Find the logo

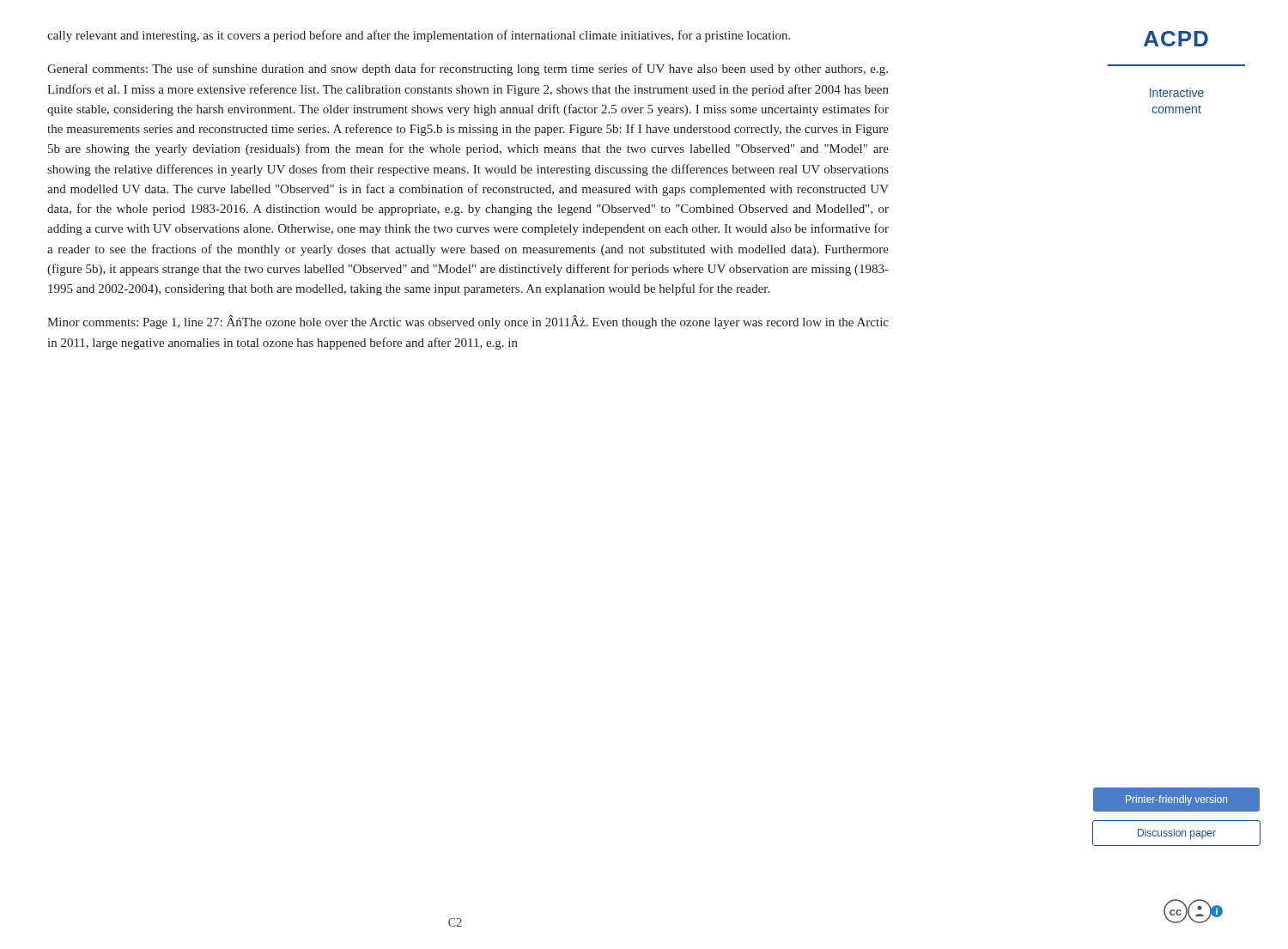[x=1194, y=911]
